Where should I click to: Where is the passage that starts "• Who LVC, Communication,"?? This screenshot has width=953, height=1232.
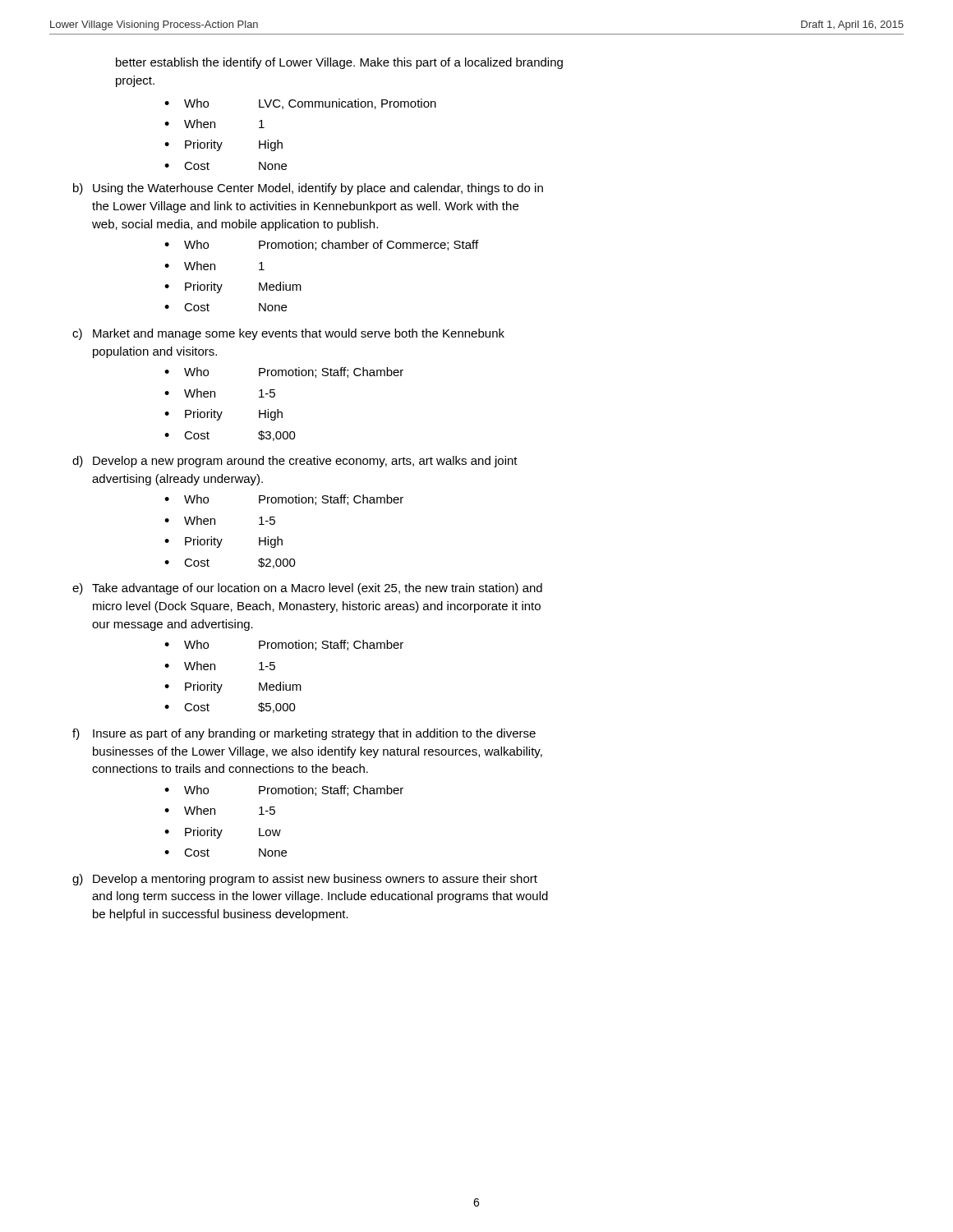point(300,104)
